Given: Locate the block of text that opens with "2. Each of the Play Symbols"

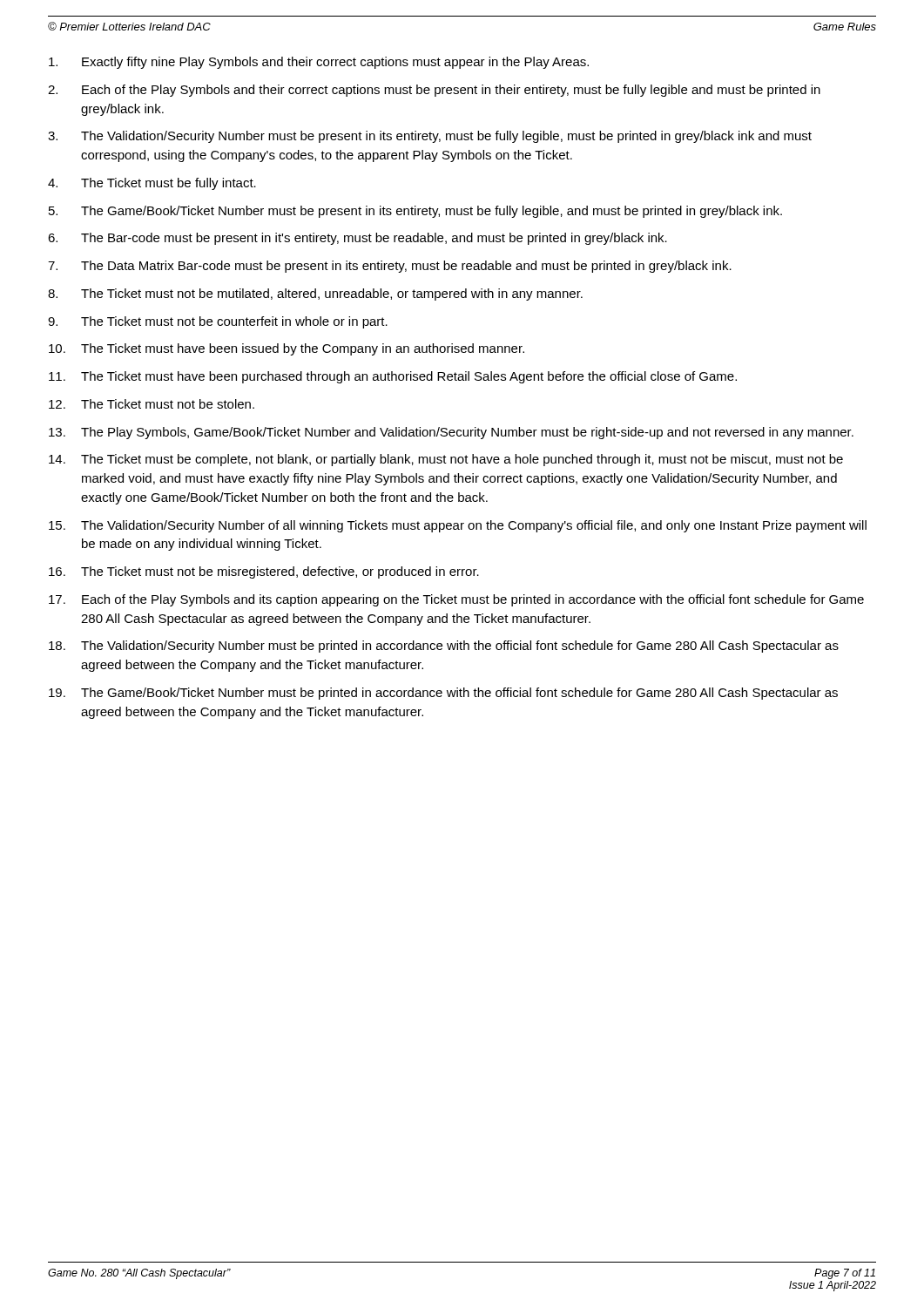Looking at the screenshot, I should click(x=462, y=99).
